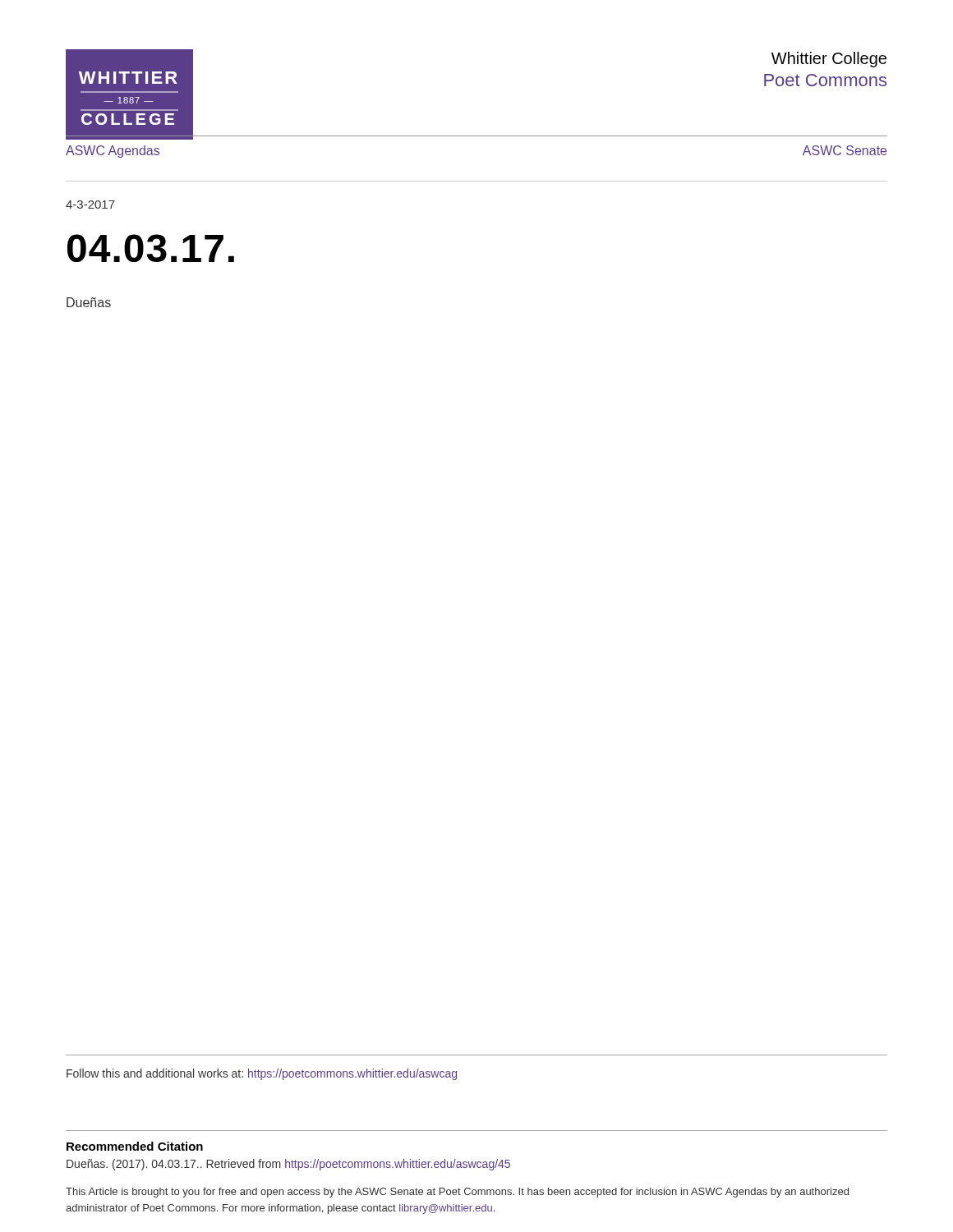
Task: Find the text block starting "Recommended Citation"
Action: pyautogui.click(x=135, y=1146)
